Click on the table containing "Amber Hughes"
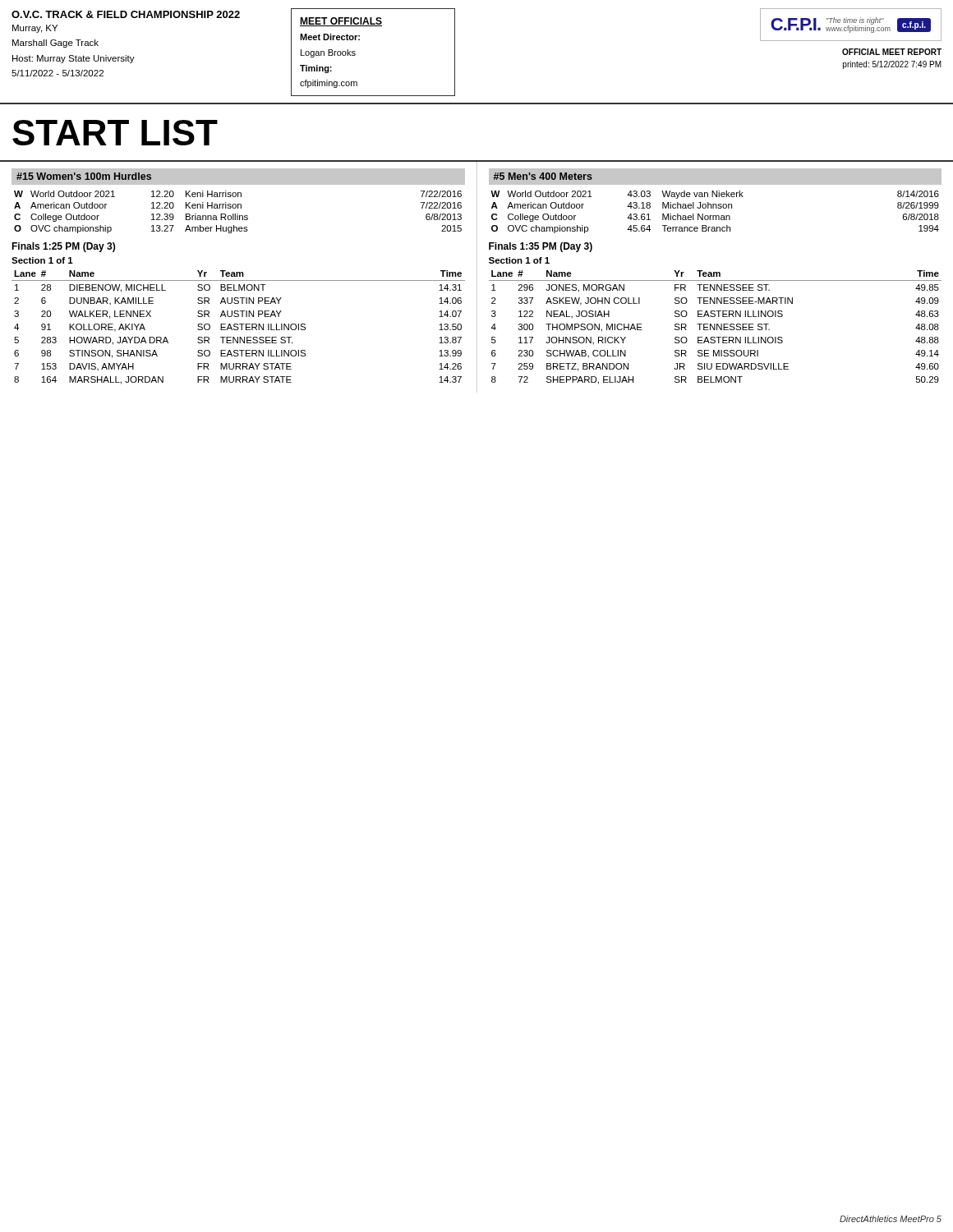The height and width of the screenshot is (1232, 953). click(238, 277)
